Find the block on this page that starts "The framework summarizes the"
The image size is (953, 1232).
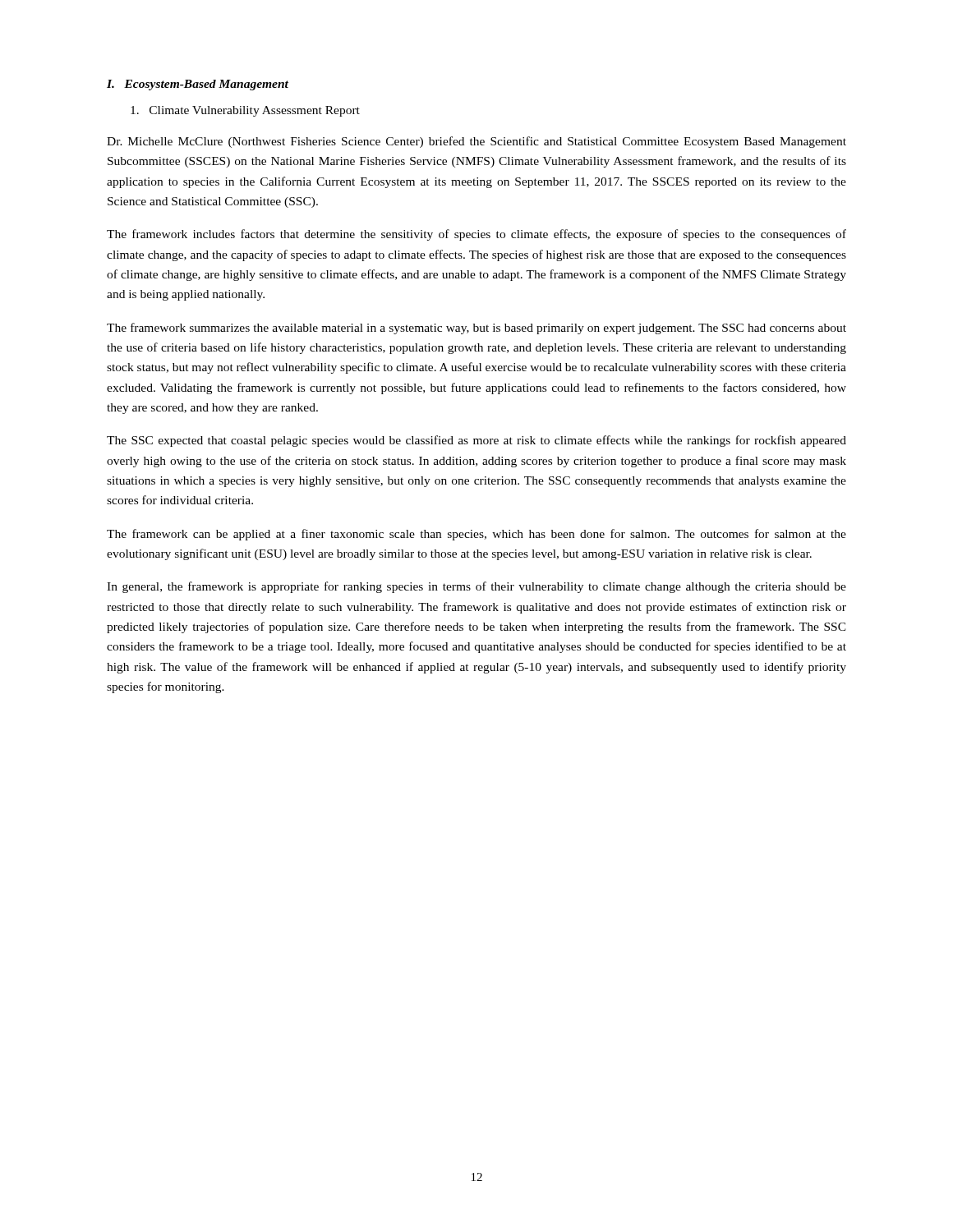point(476,367)
